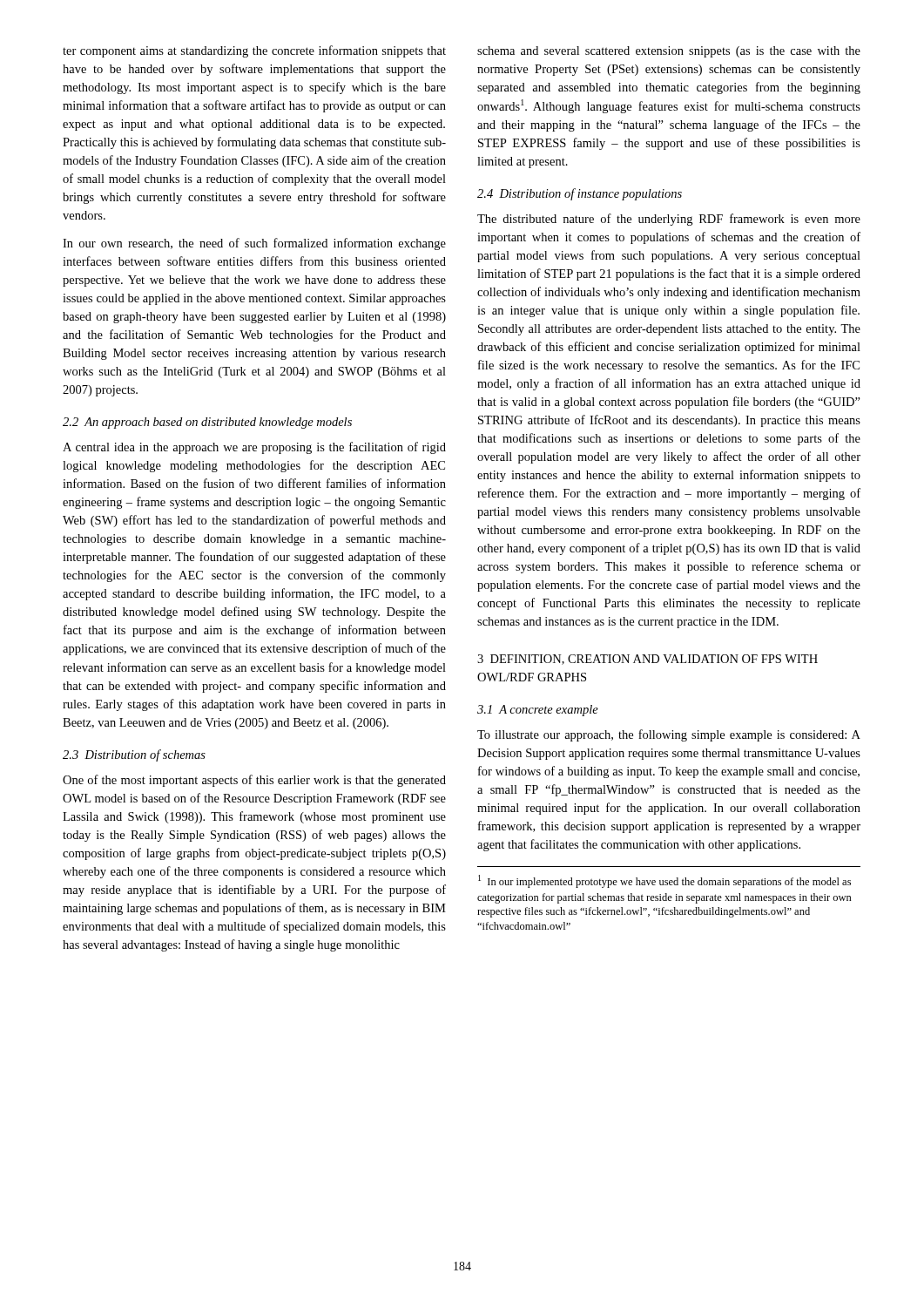The width and height of the screenshot is (924, 1307).
Task: Select the footnote that says "1 In our implemented prototype"
Action: [664, 903]
